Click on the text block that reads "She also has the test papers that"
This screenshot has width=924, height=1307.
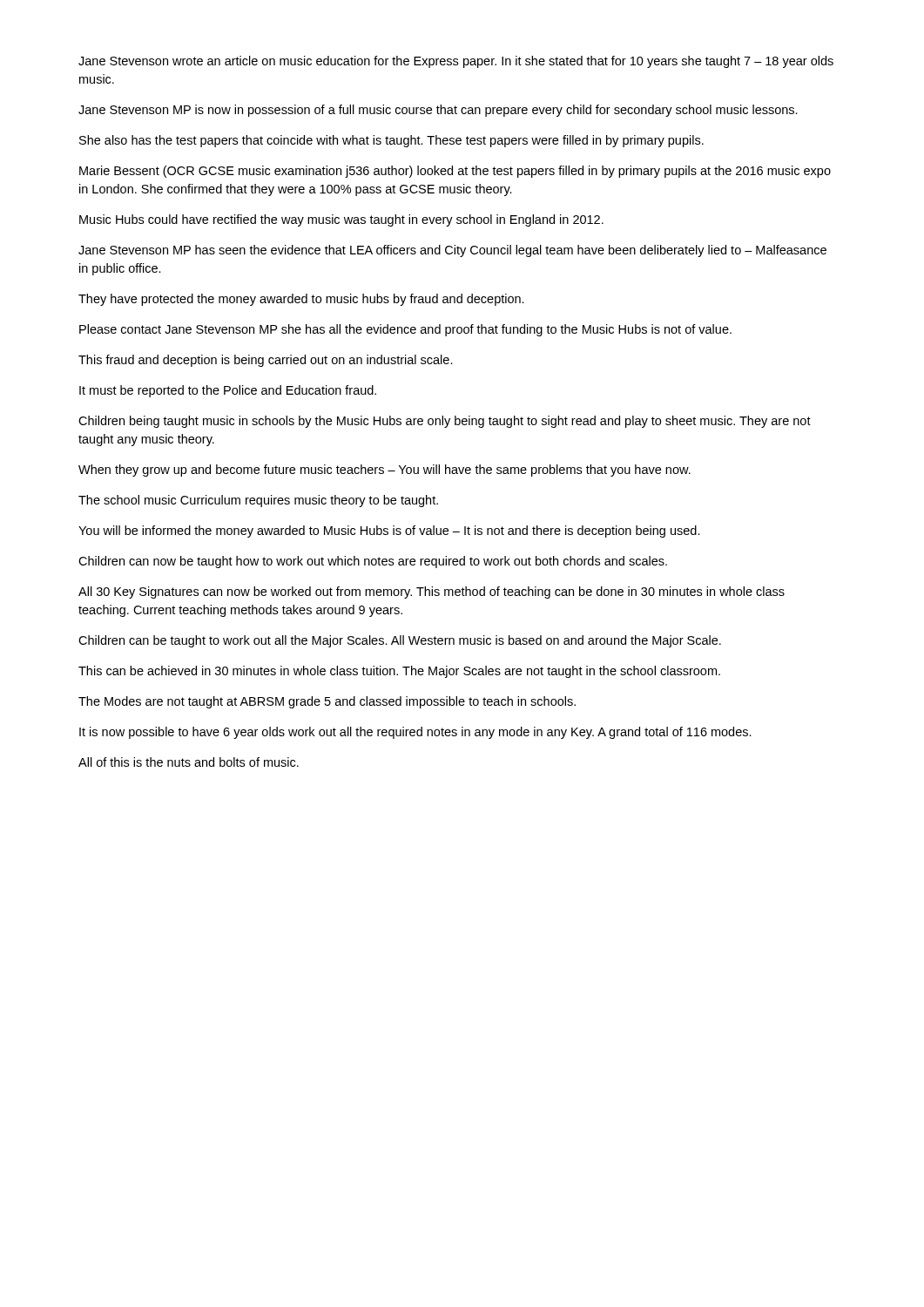(391, 140)
